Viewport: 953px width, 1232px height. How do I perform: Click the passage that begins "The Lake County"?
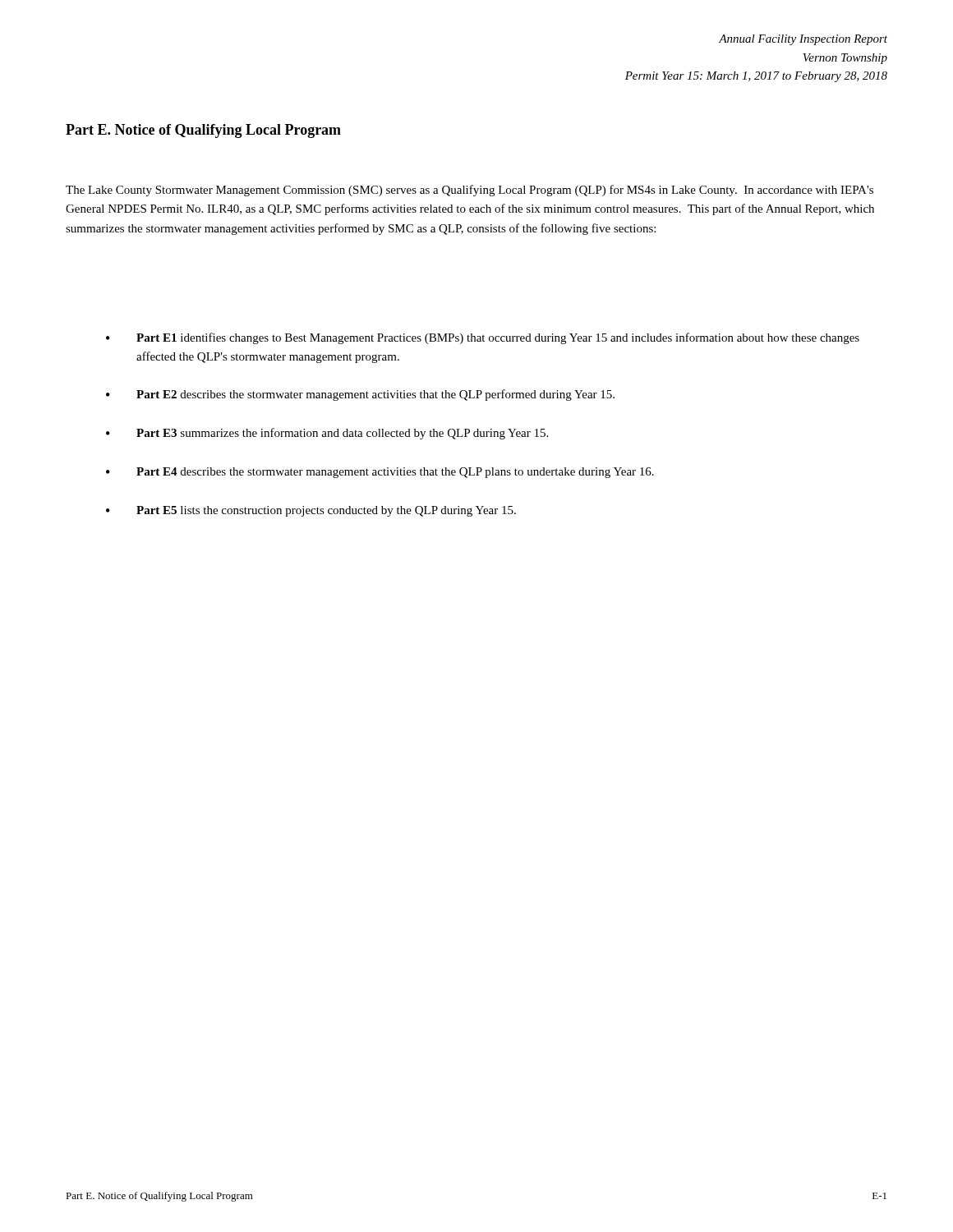pyautogui.click(x=470, y=209)
